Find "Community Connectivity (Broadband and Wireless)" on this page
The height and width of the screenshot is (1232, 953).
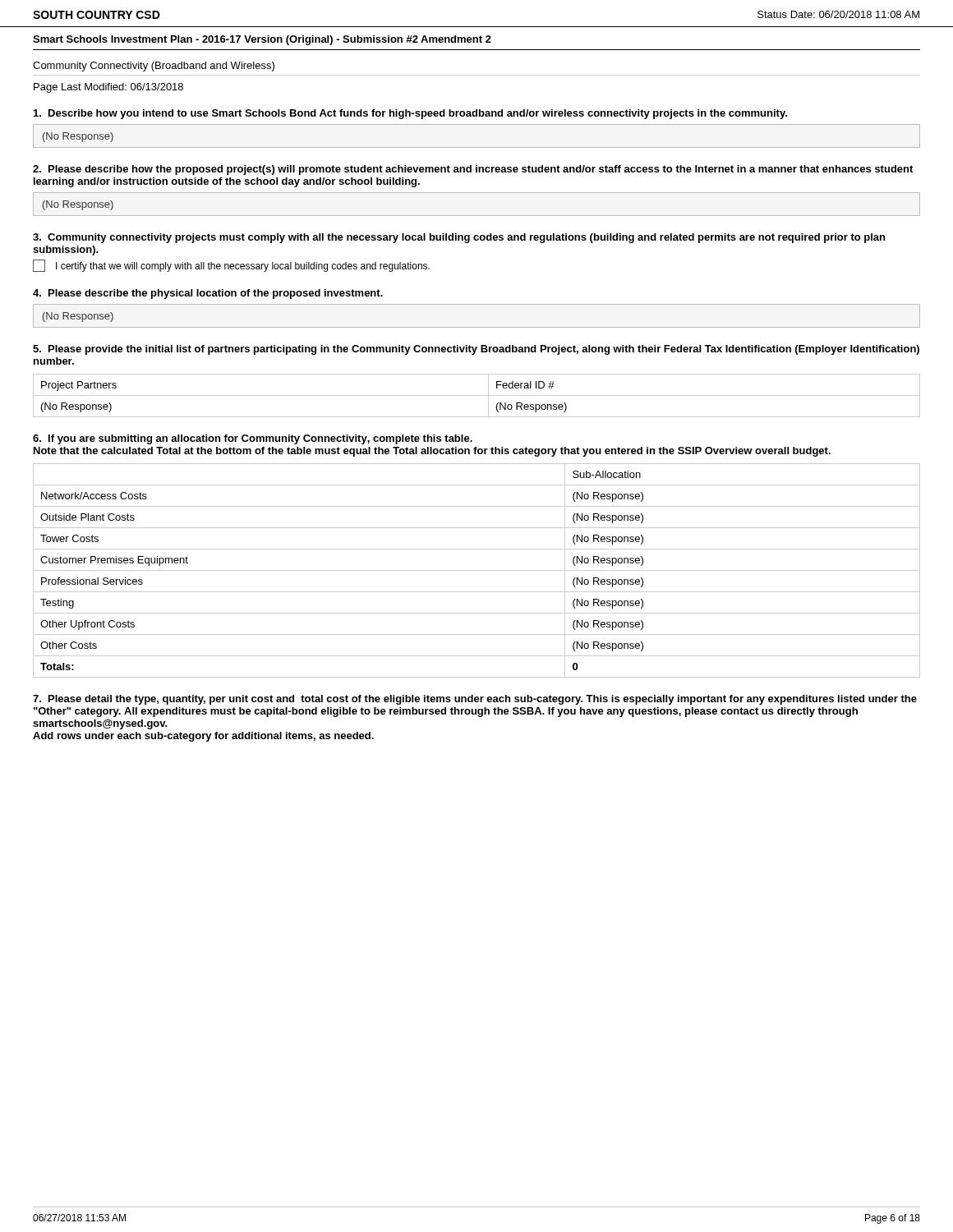point(154,65)
